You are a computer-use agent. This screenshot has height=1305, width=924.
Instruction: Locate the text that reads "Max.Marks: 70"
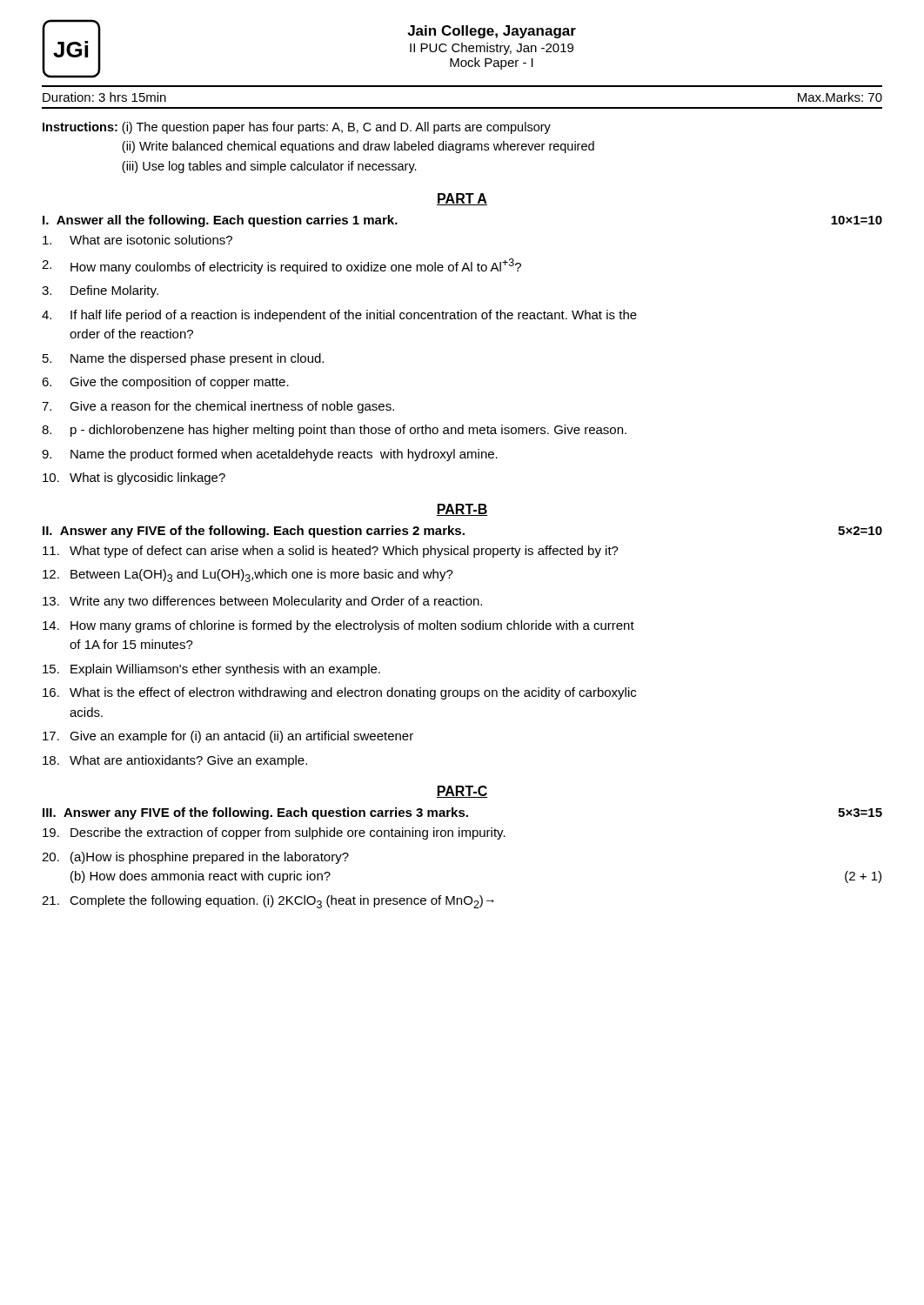point(839,97)
